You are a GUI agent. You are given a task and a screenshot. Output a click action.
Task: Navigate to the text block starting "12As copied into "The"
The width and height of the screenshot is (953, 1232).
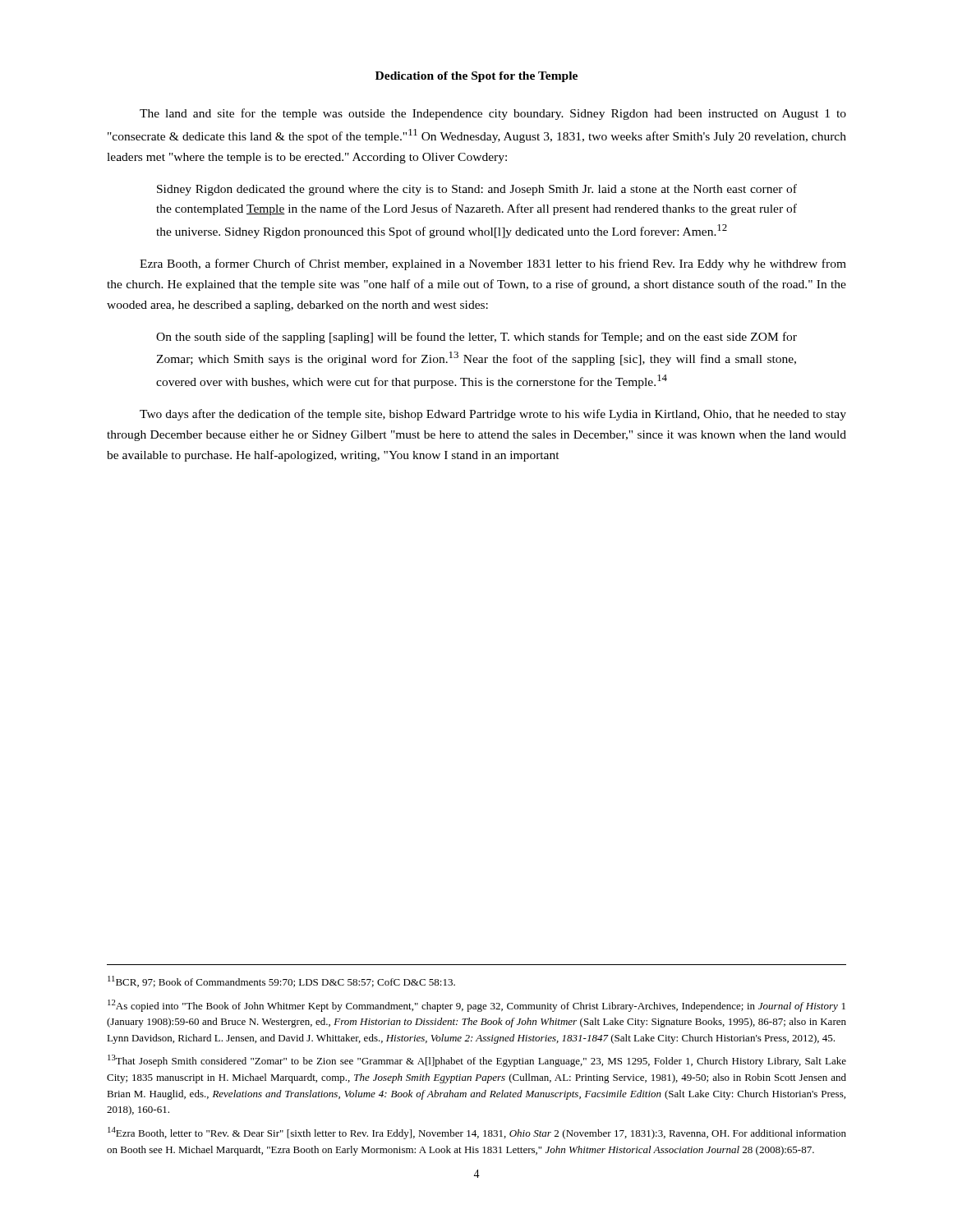pyautogui.click(x=476, y=1020)
